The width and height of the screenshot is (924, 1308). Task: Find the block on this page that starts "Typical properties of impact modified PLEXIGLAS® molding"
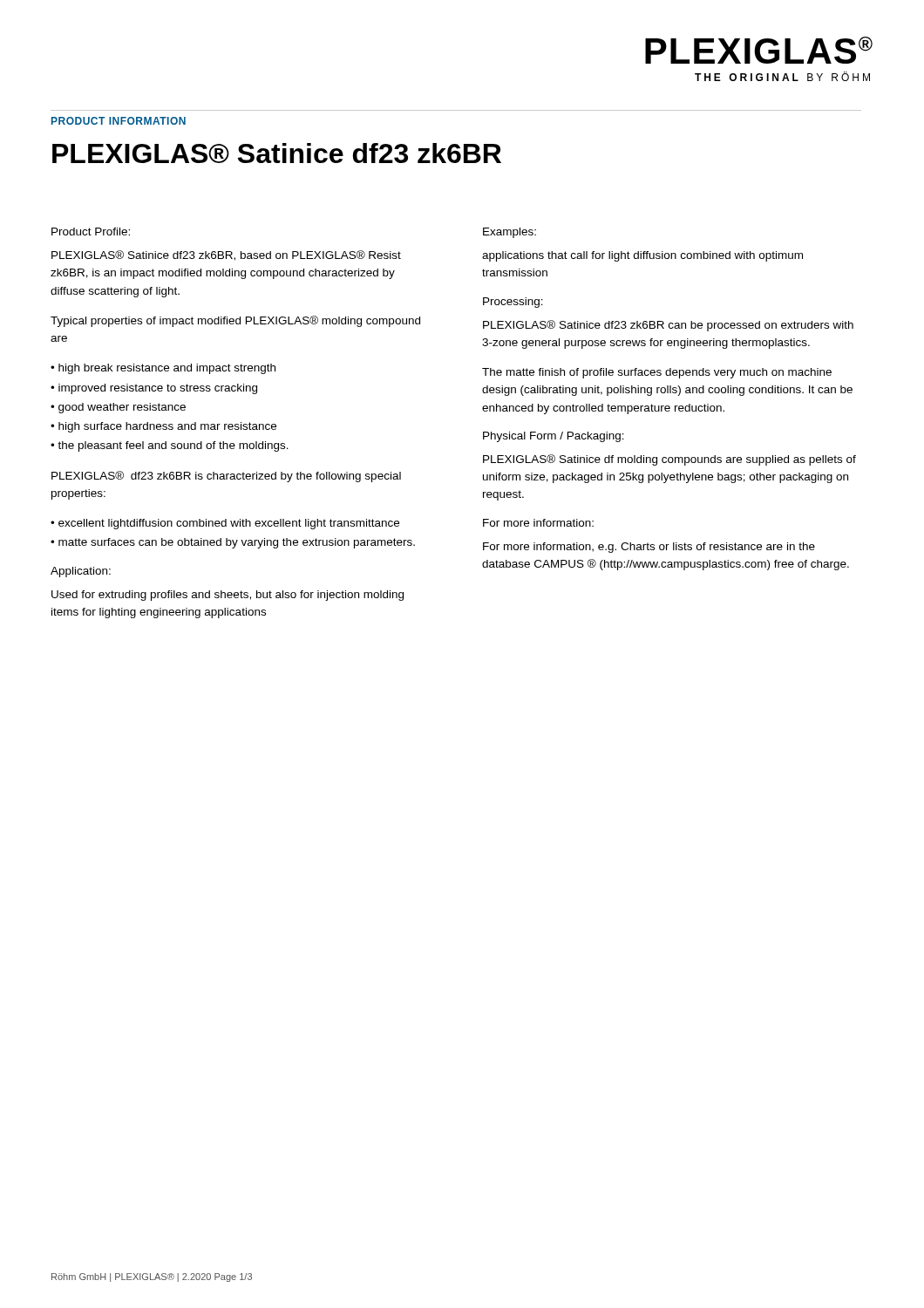click(236, 329)
